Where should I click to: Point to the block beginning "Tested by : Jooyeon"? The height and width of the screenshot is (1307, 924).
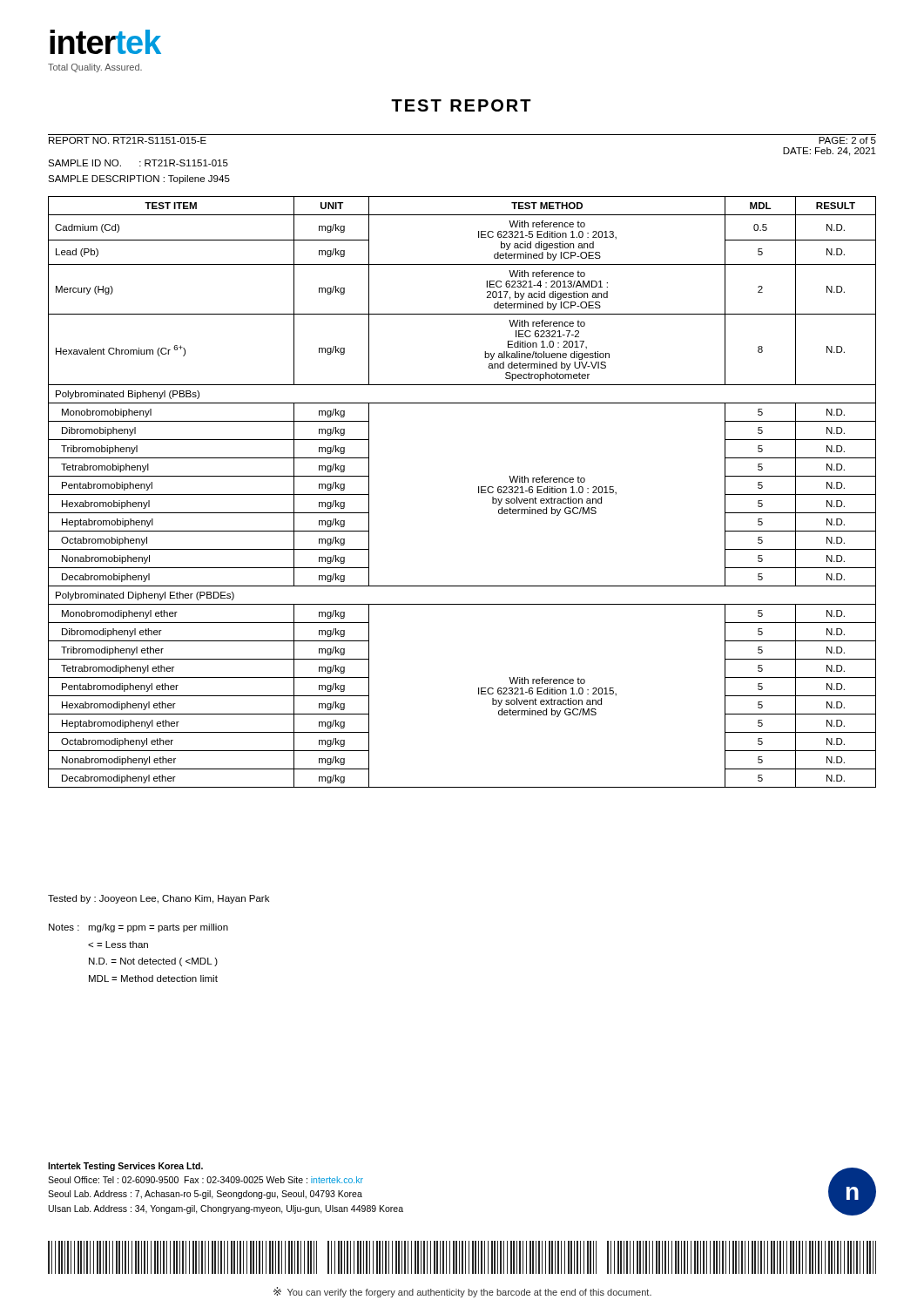tap(159, 898)
